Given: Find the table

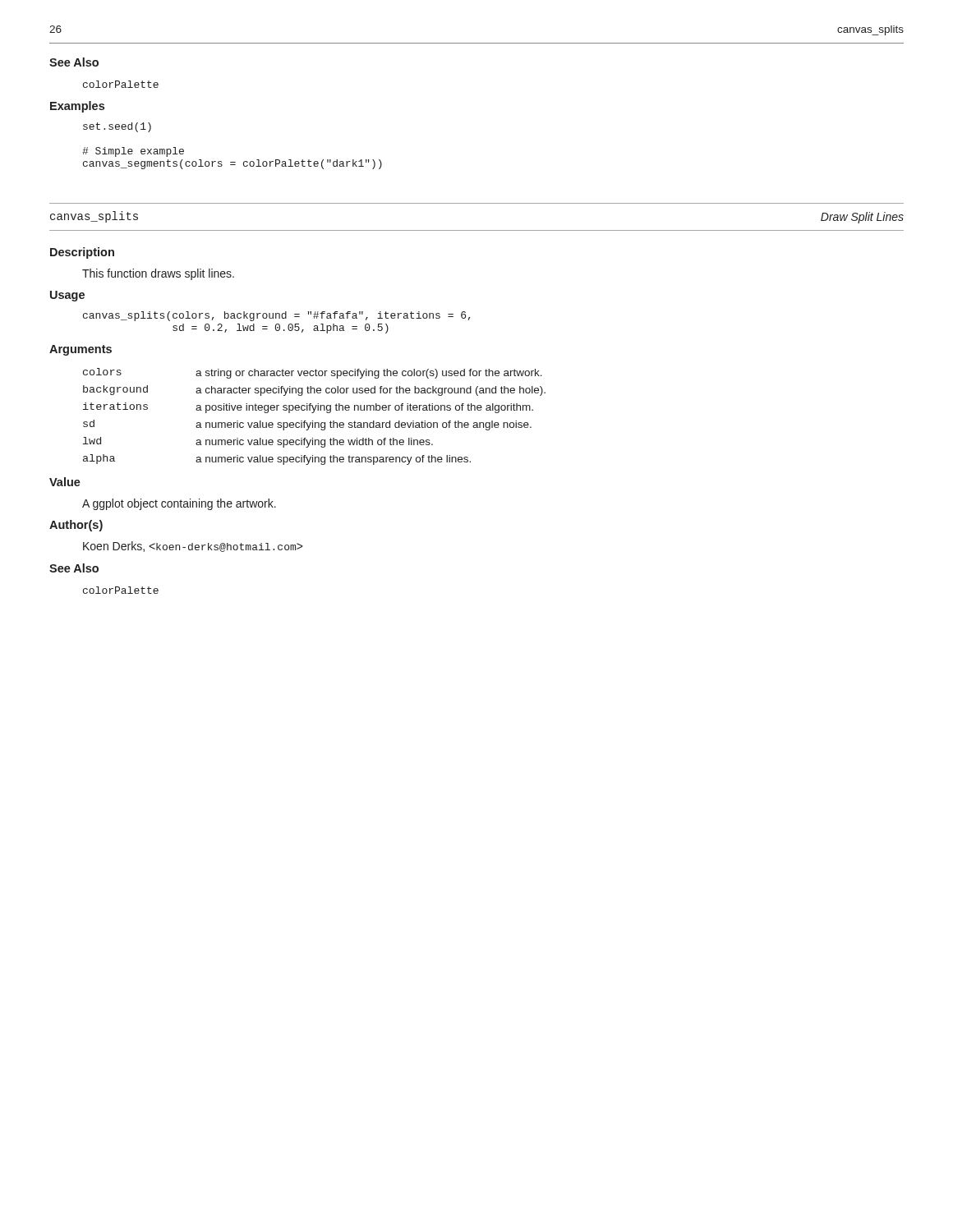Looking at the screenshot, I should [493, 416].
